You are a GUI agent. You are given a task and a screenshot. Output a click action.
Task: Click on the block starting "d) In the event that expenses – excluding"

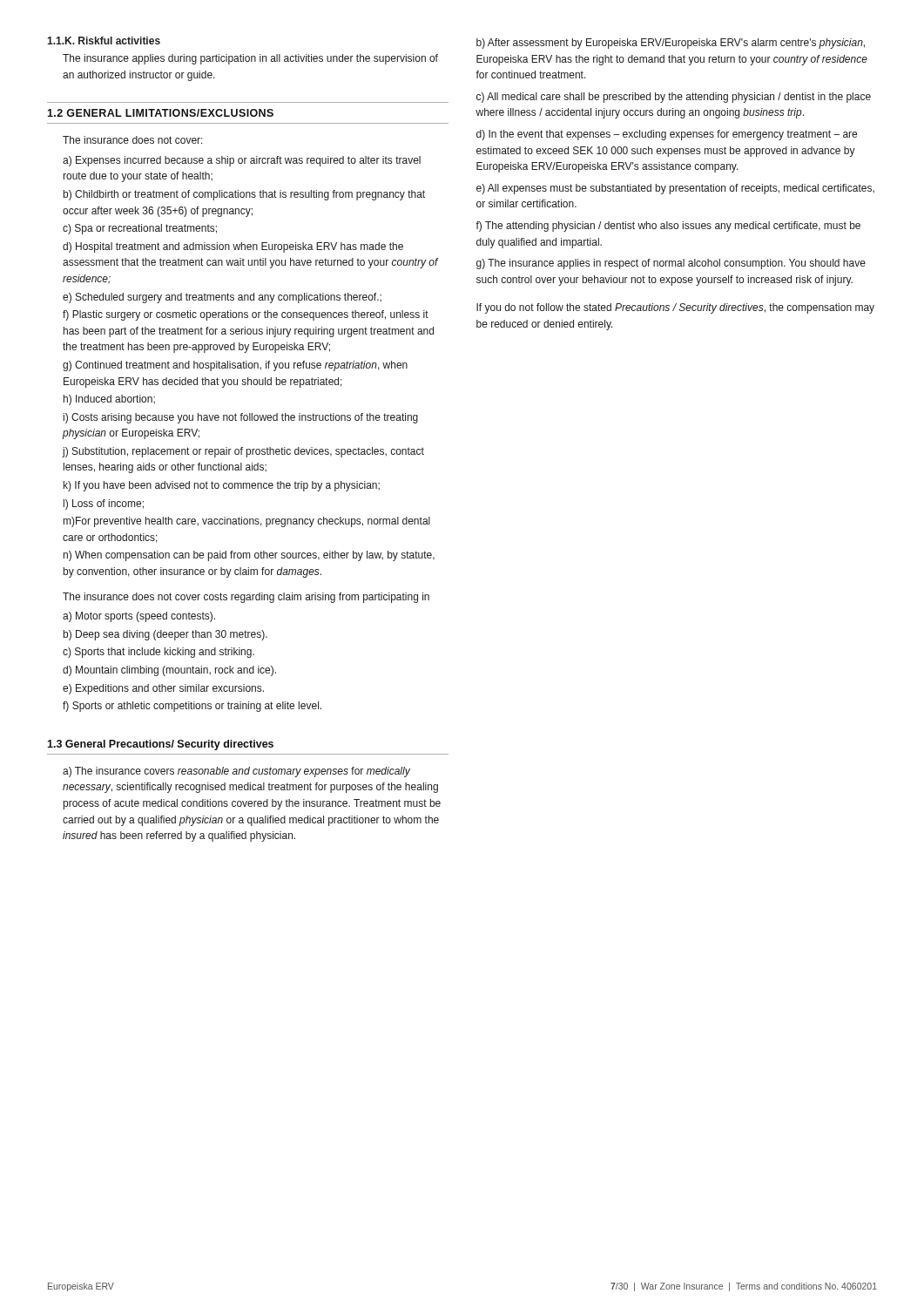[x=667, y=150]
